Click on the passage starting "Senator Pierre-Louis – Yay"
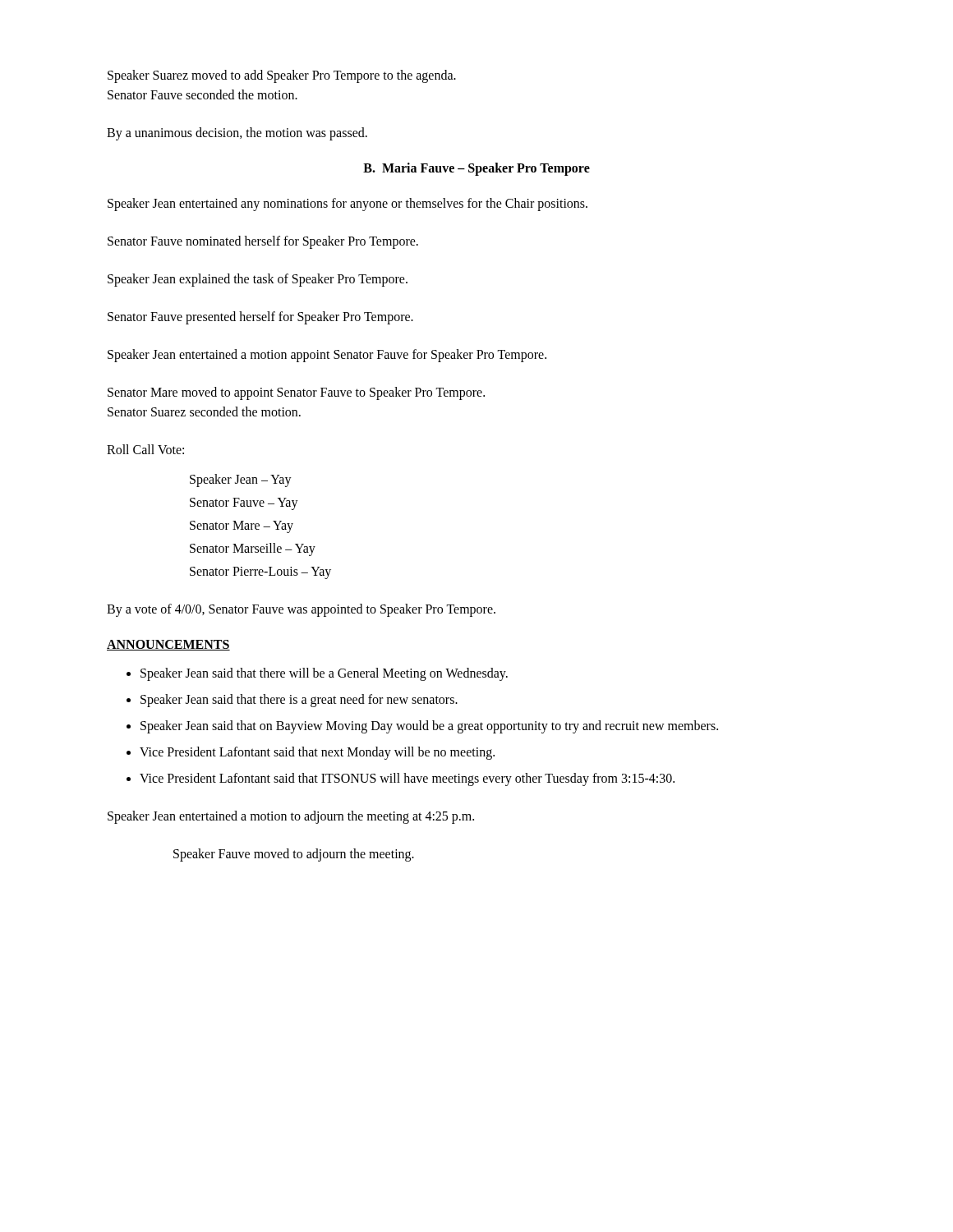 coord(260,571)
